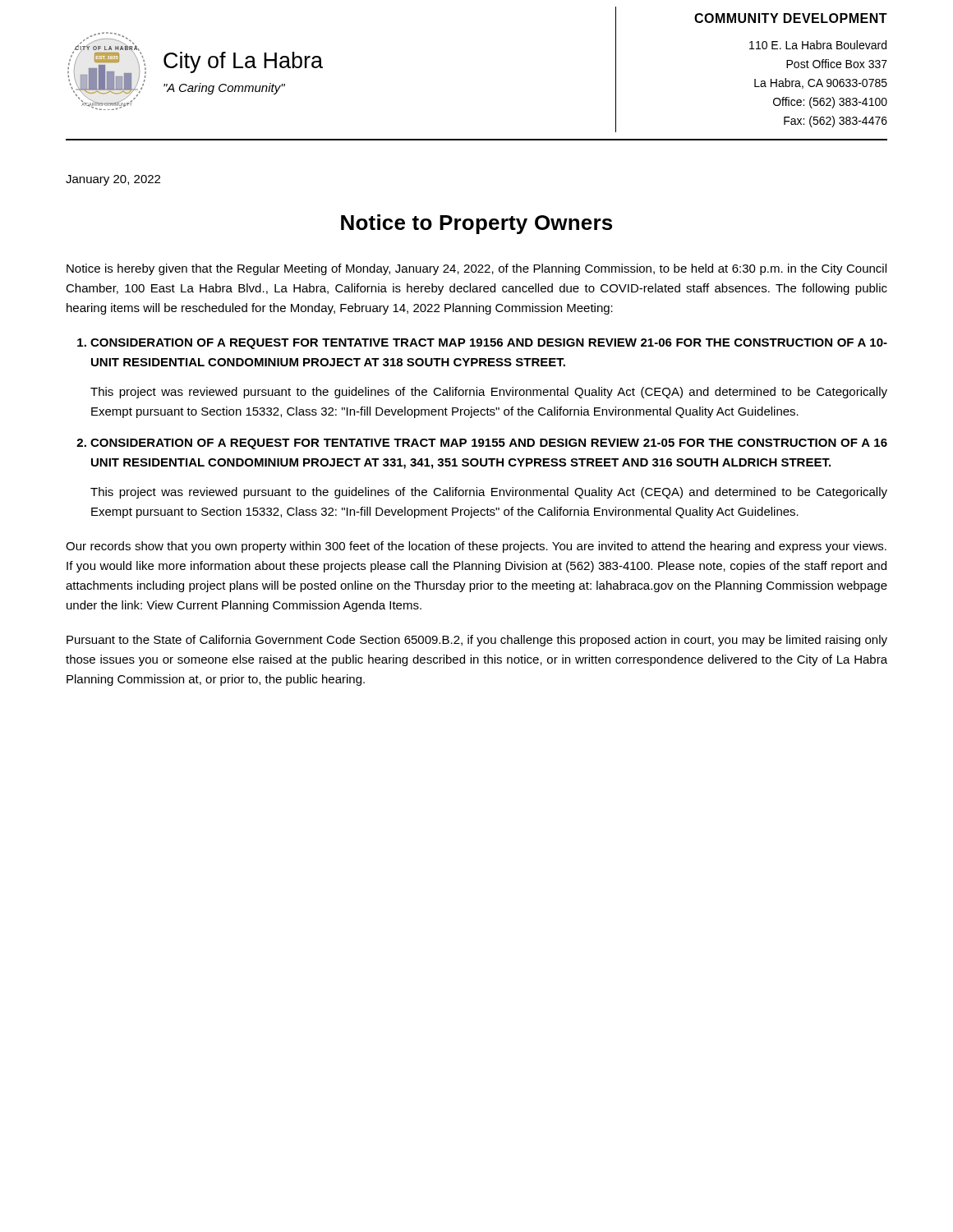Click the passage that begins "Pursuant to the State"
953x1232 pixels.
click(476, 659)
